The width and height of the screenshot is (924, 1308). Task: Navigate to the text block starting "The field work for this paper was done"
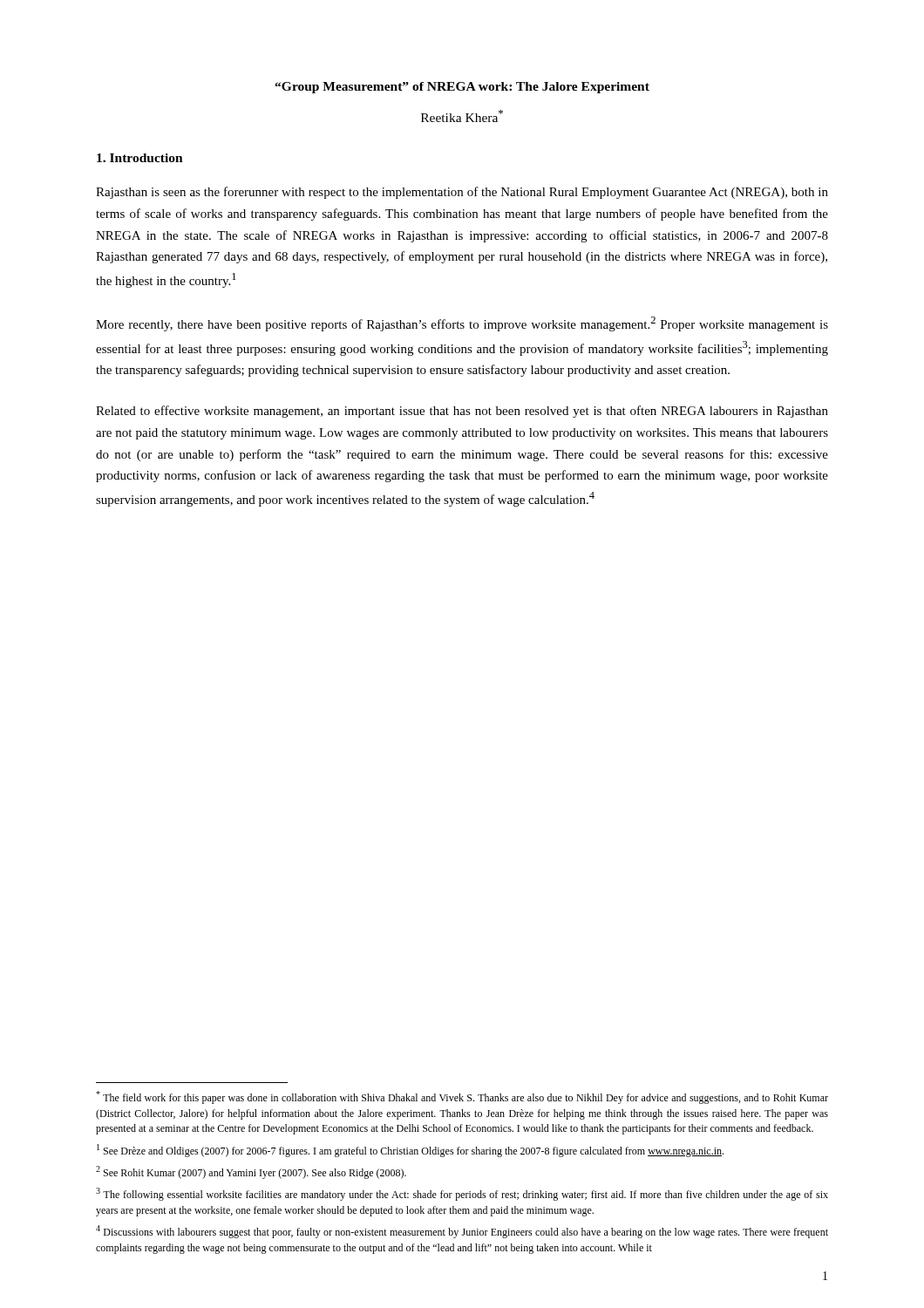pyautogui.click(x=462, y=1112)
